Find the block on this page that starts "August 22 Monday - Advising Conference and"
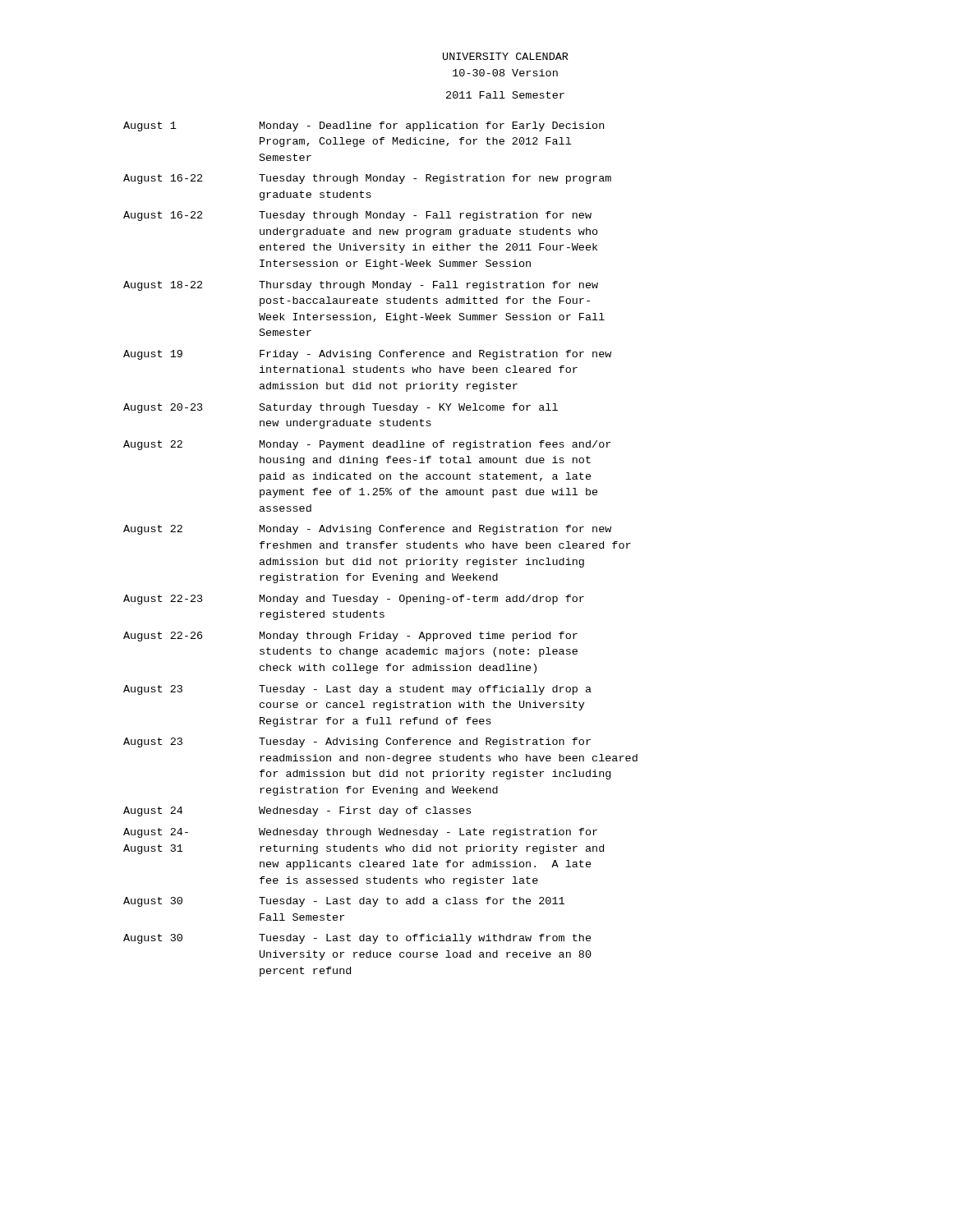 tap(505, 554)
